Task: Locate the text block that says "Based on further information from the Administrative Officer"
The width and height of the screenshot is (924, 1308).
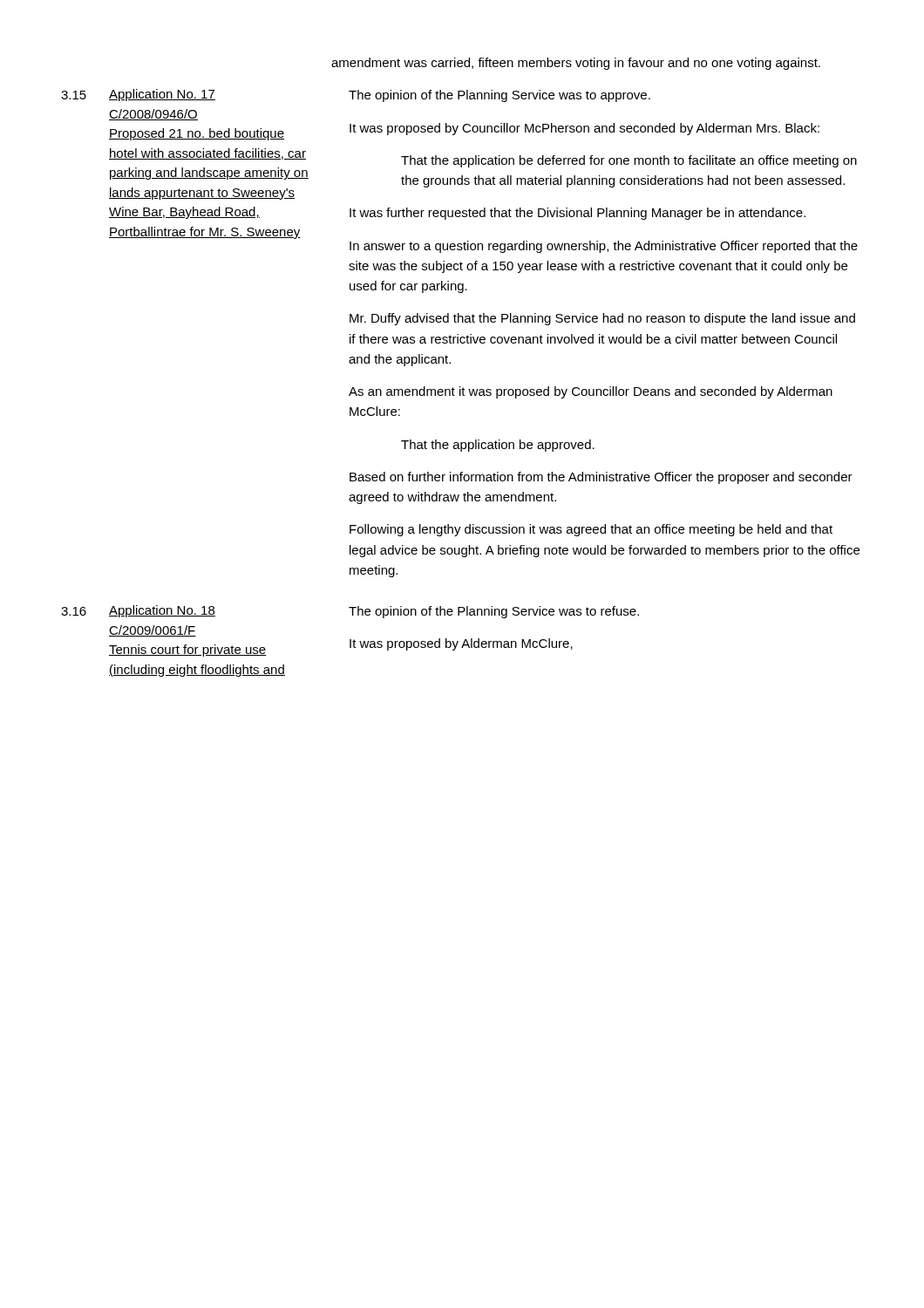Action: tap(600, 486)
